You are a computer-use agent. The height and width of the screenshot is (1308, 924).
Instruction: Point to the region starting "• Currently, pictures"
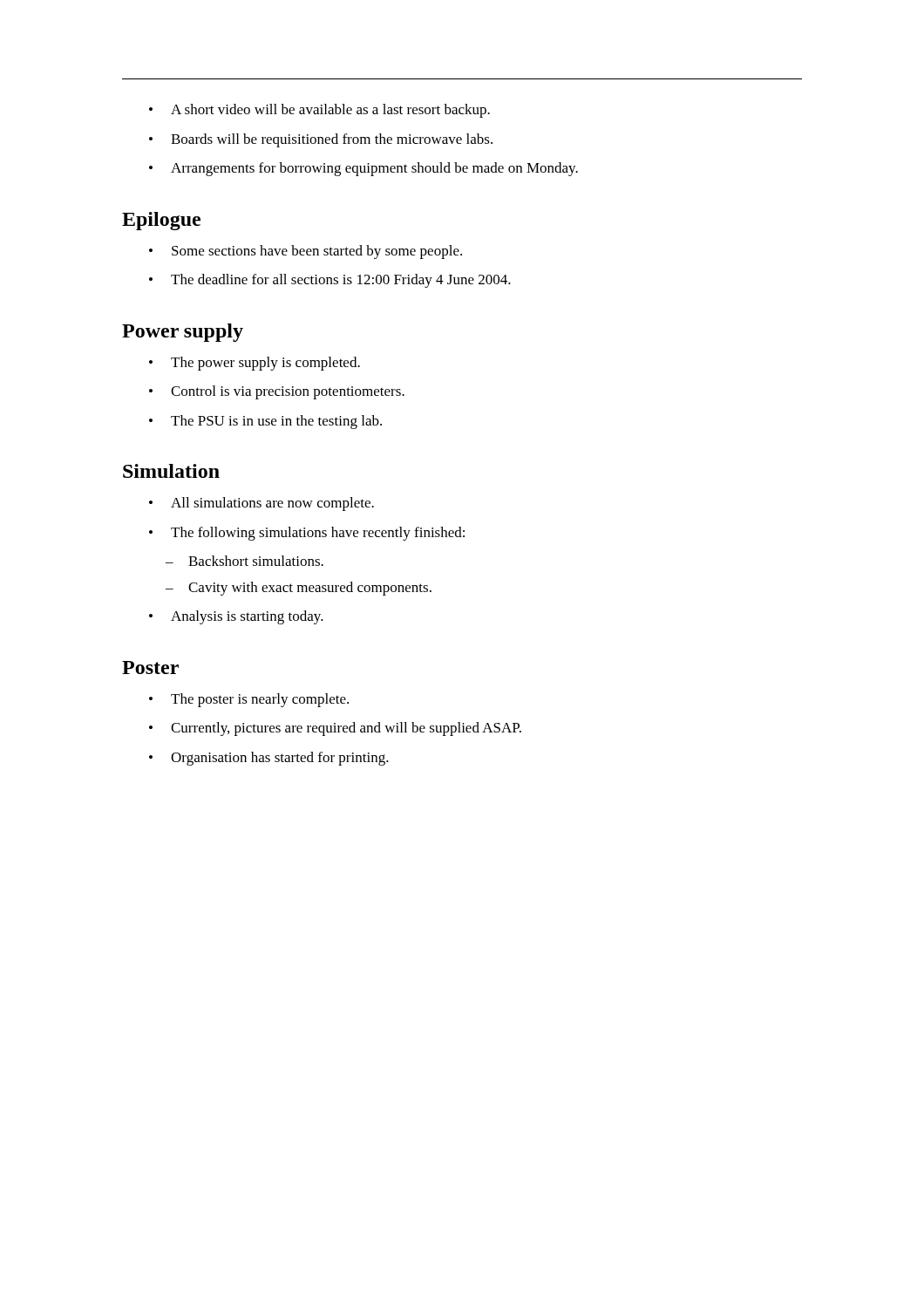tap(335, 728)
